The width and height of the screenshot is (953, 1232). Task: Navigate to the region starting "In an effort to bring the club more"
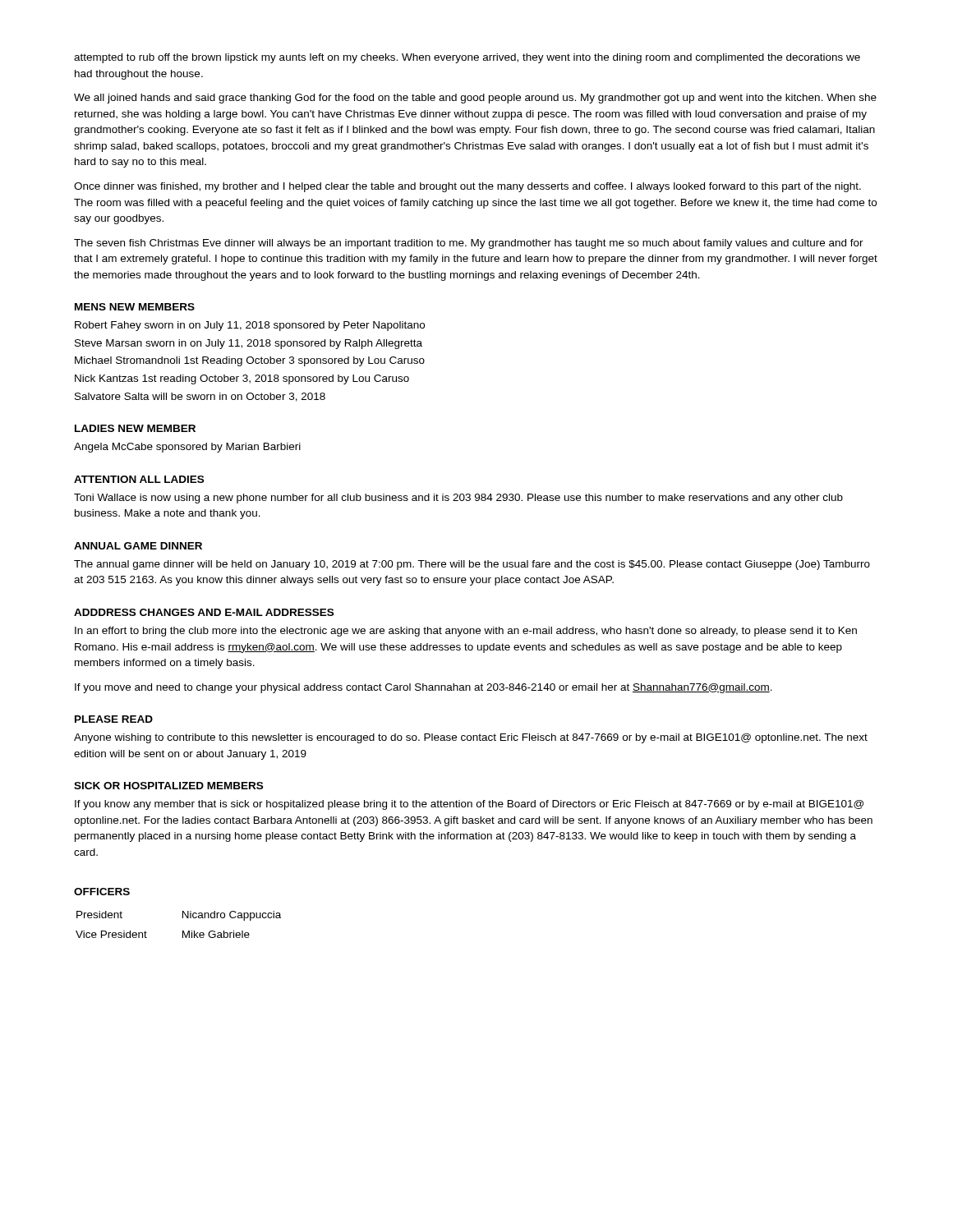[466, 646]
